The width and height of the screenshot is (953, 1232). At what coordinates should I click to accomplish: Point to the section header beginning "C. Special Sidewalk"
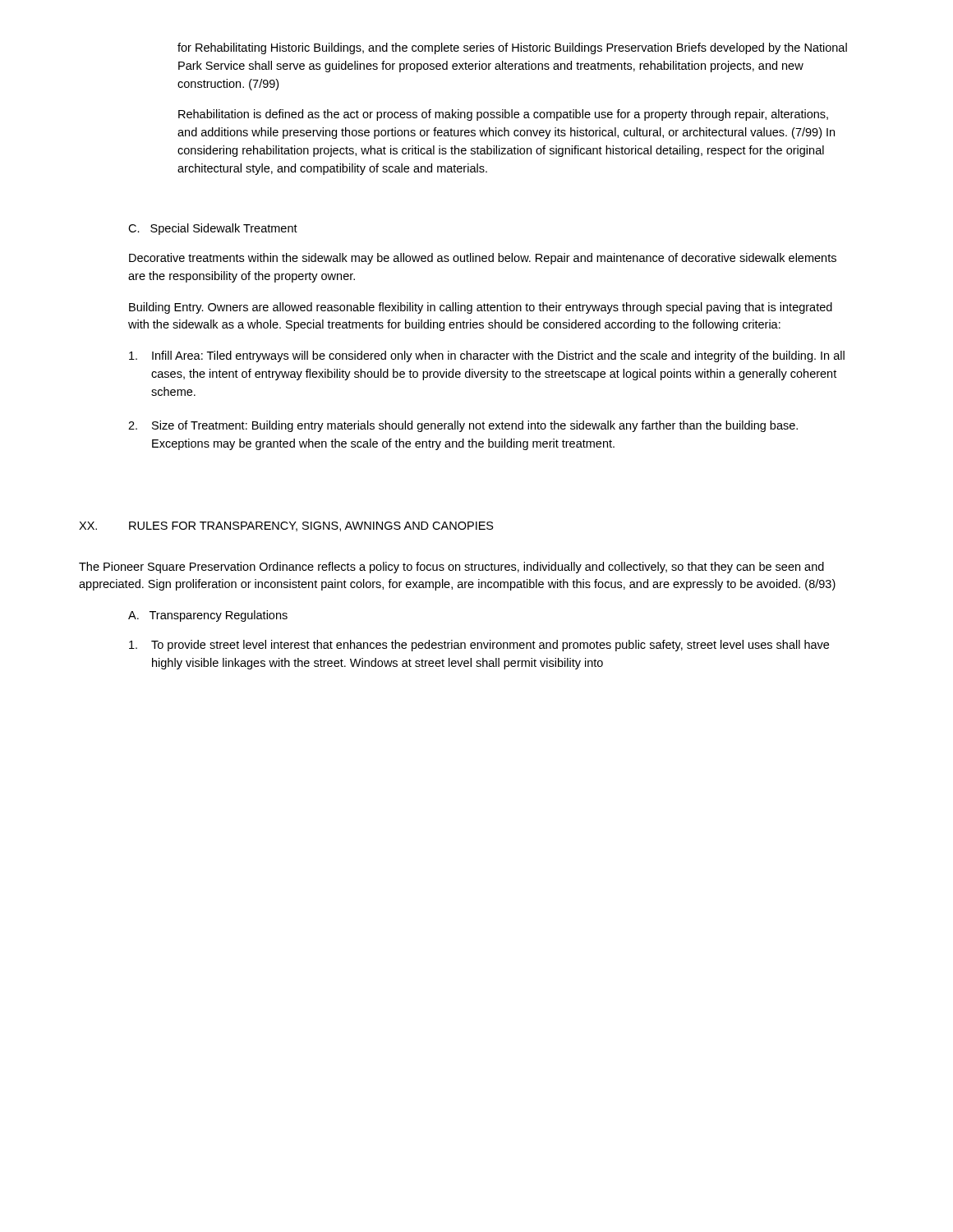pos(213,229)
